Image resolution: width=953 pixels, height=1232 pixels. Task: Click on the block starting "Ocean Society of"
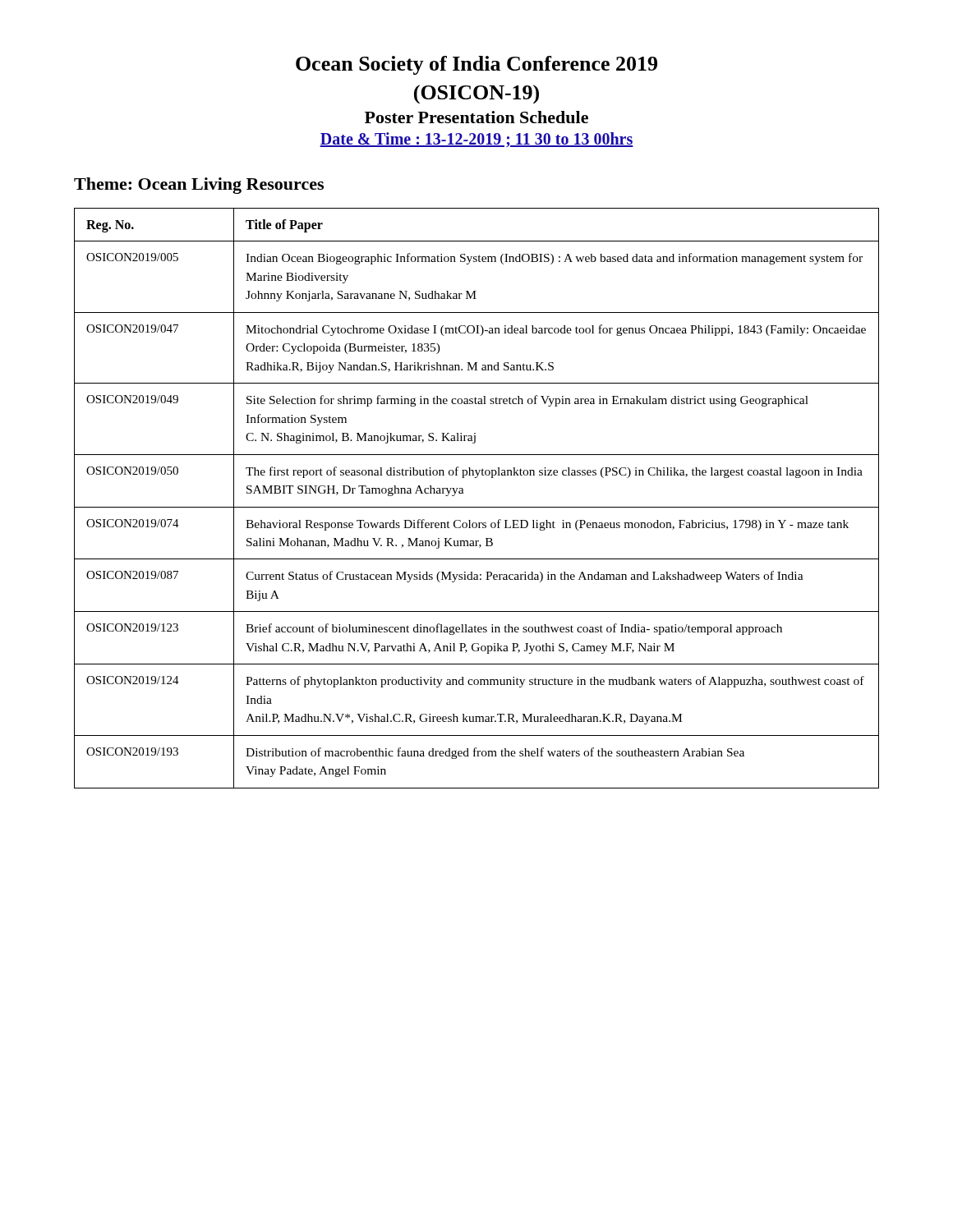pos(476,99)
